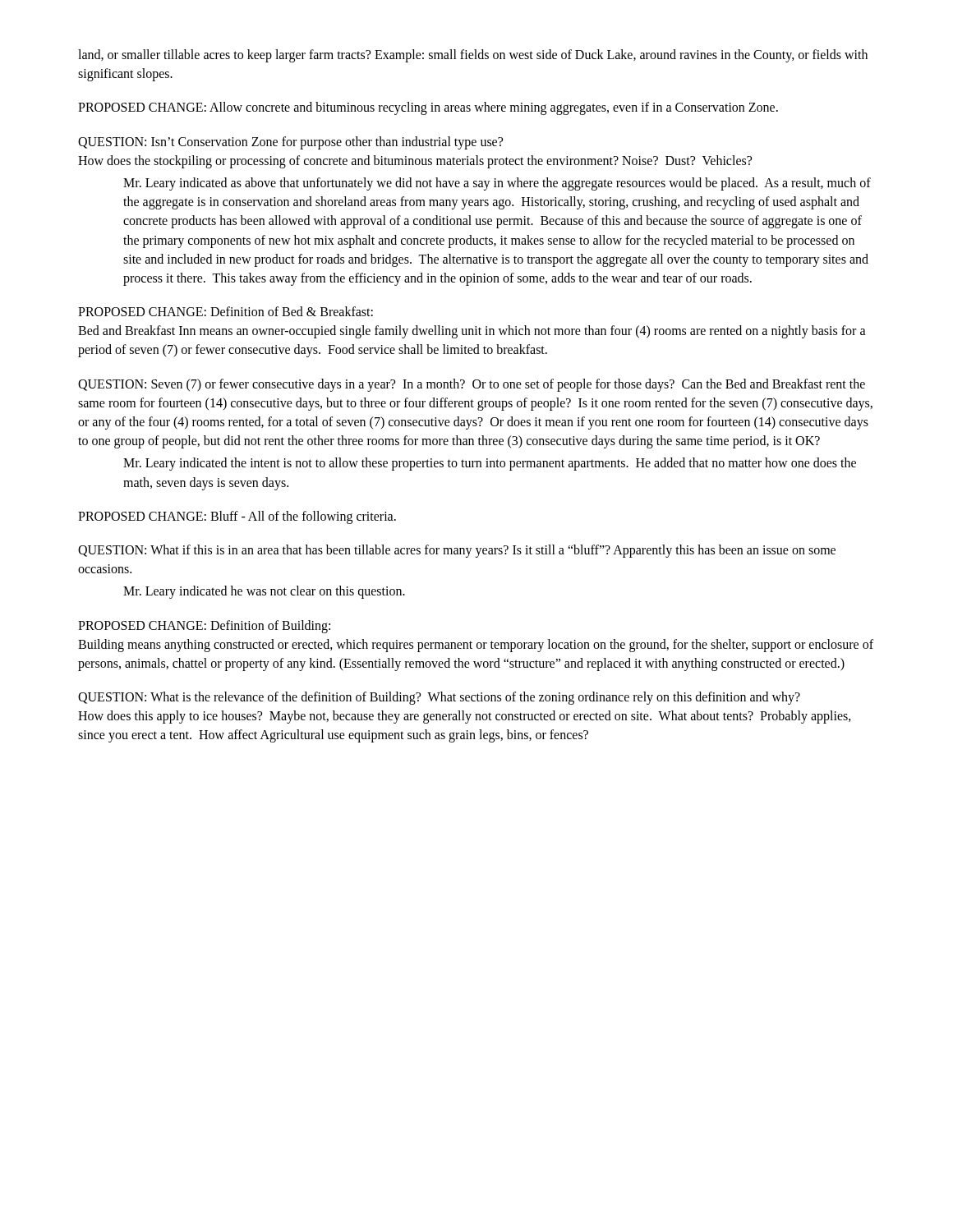Point to the block starting "PROPOSED CHANGE: Bluff - All of the"

pyautogui.click(x=237, y=517)
